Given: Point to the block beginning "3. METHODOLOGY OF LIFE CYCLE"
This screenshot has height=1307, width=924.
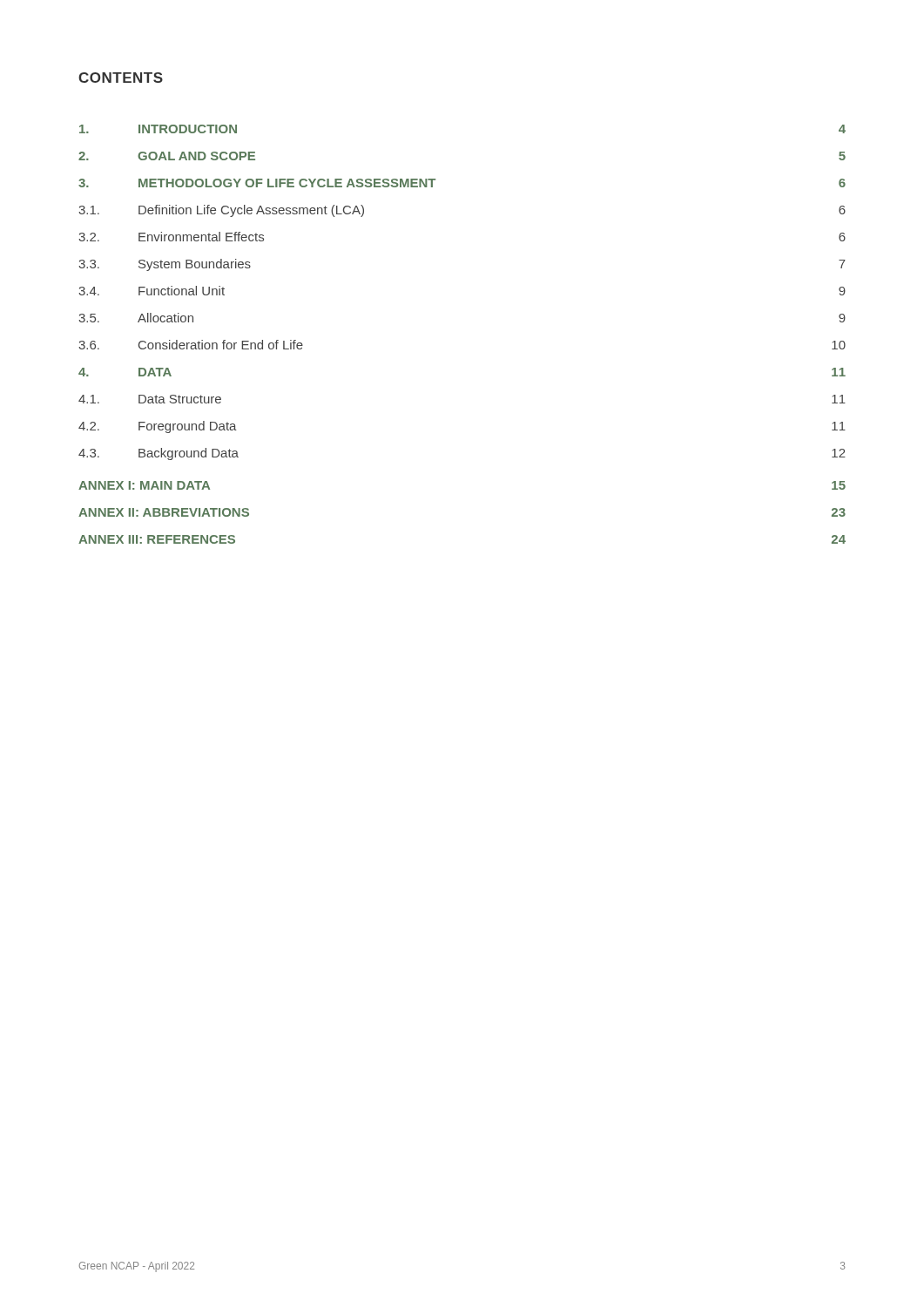Looking at the screenshot, I should pyautogui.click(x=81, y=183).
